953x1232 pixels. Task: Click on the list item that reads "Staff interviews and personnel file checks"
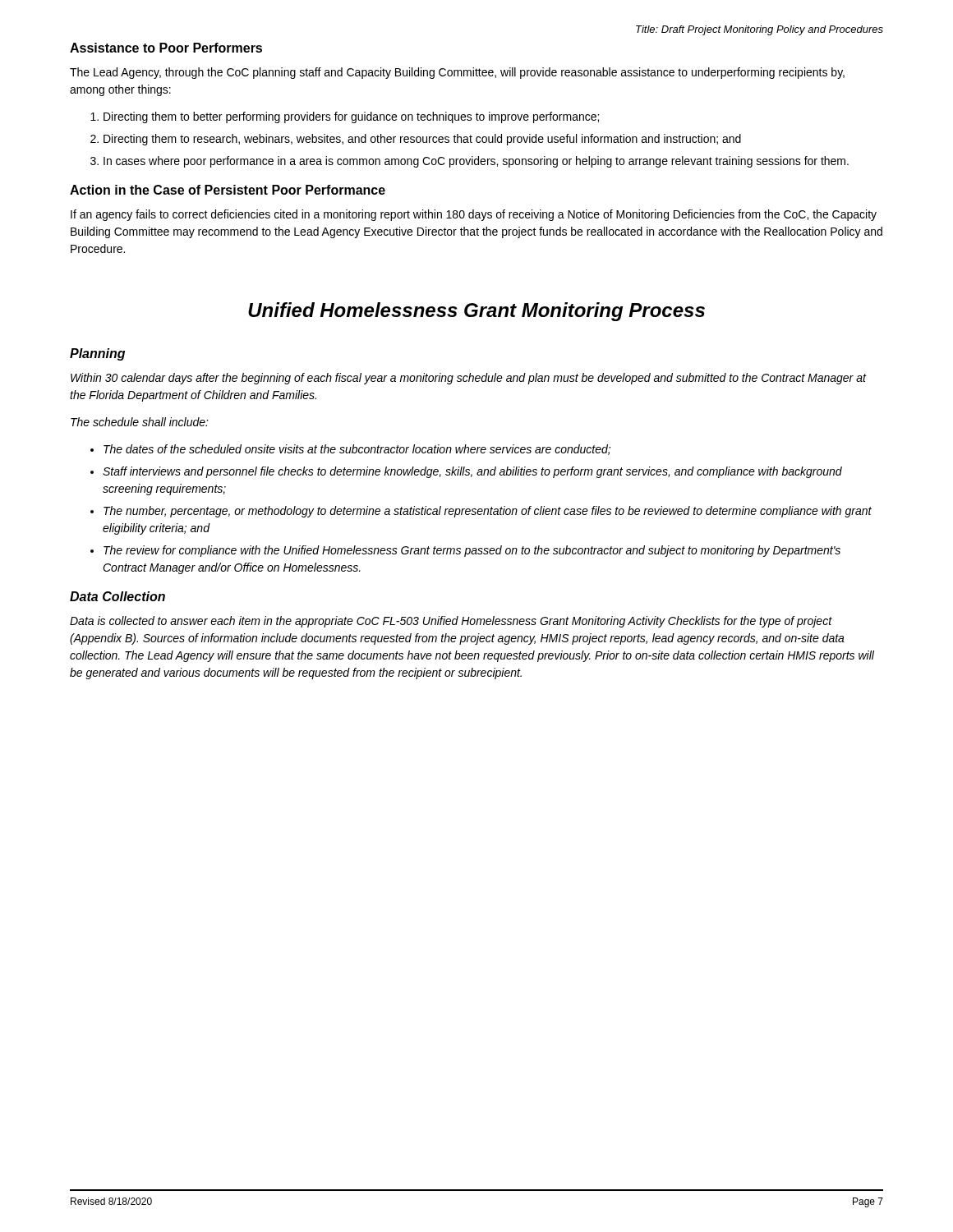[x=472, y=480]
